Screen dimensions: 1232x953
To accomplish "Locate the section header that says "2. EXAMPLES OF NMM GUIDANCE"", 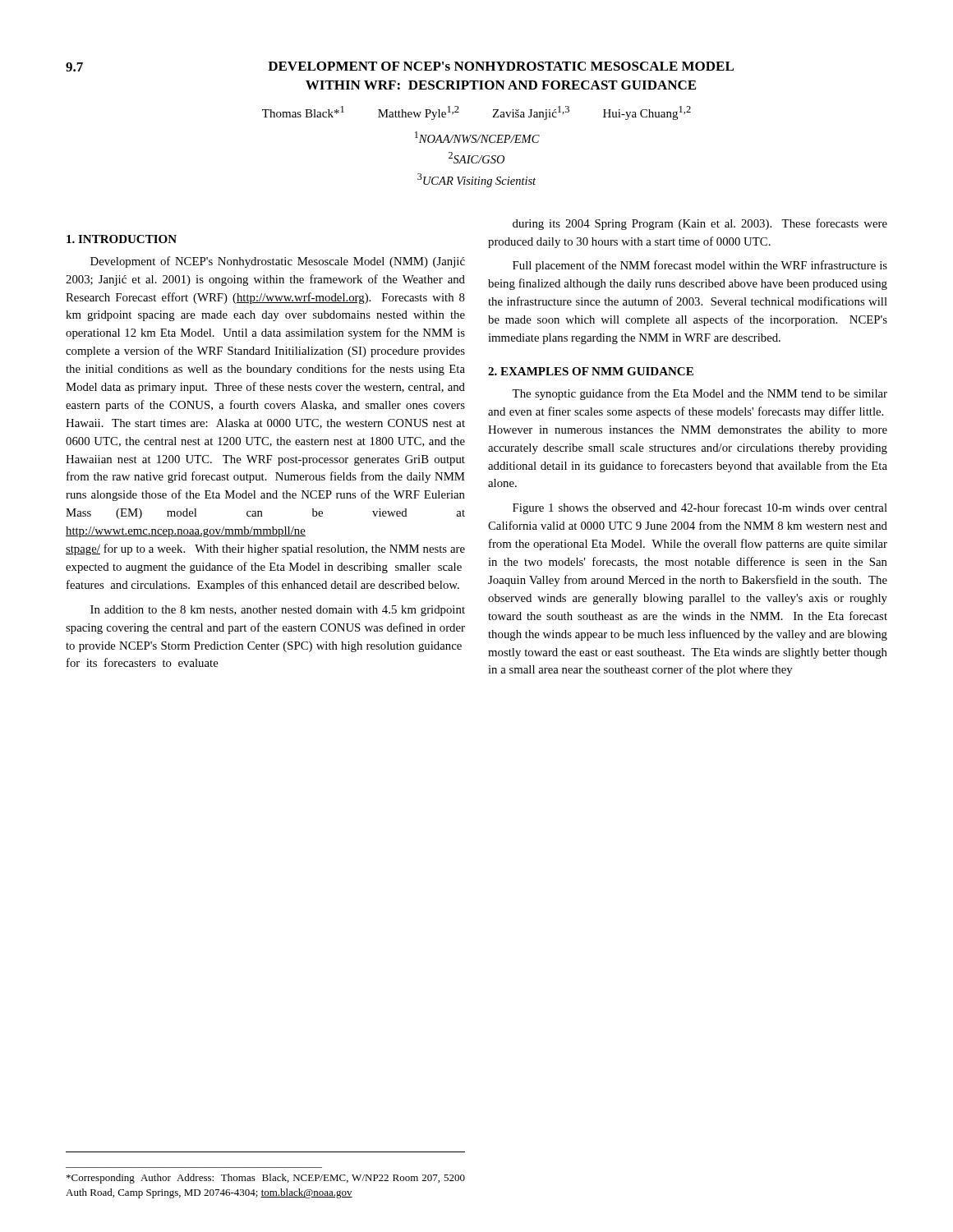I will click(591, 371).
